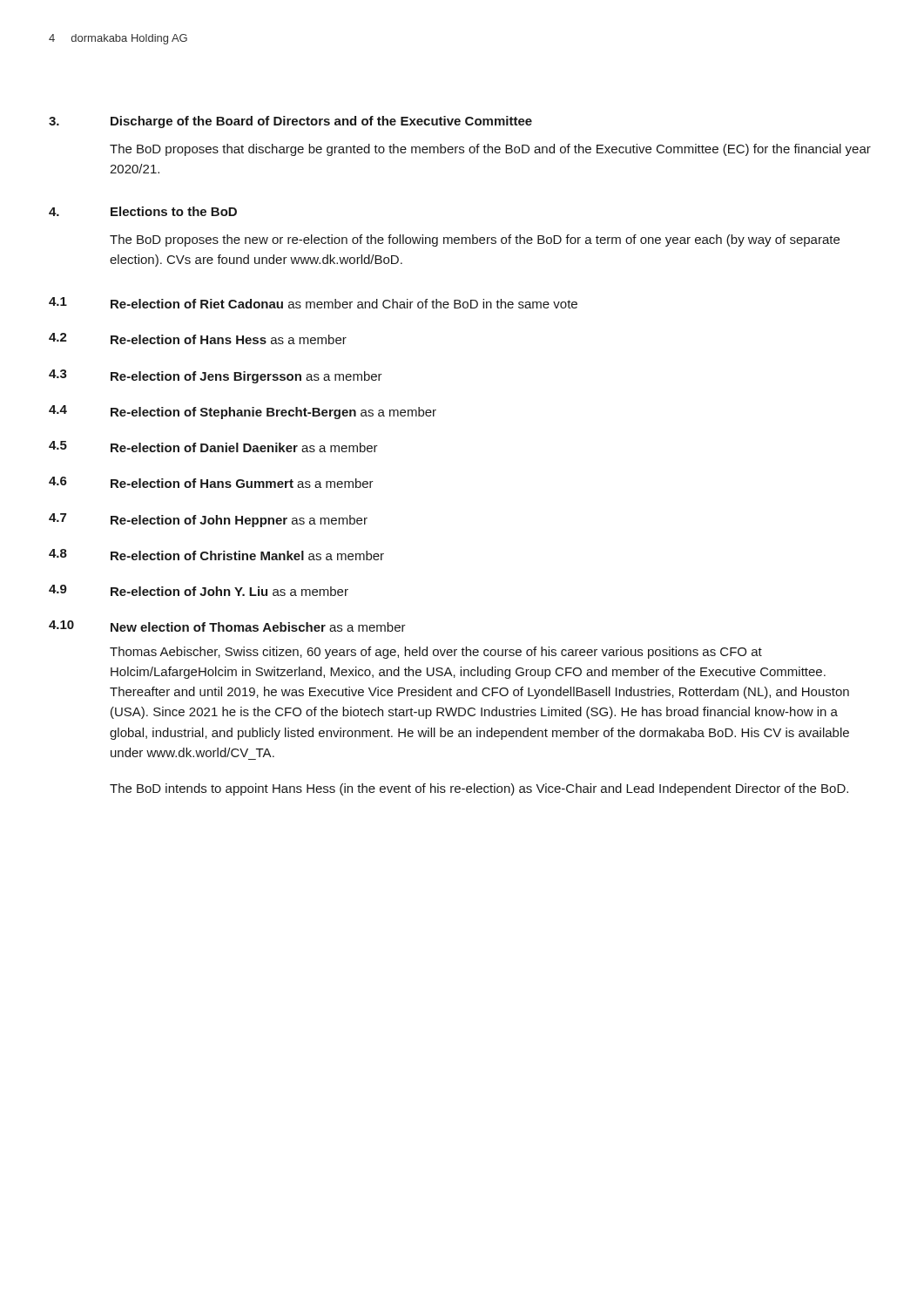Select the text starting "4.7 Re-election of John Heppner as"
This screenshot has height=1307, width=924.
(x=208, y=520)
